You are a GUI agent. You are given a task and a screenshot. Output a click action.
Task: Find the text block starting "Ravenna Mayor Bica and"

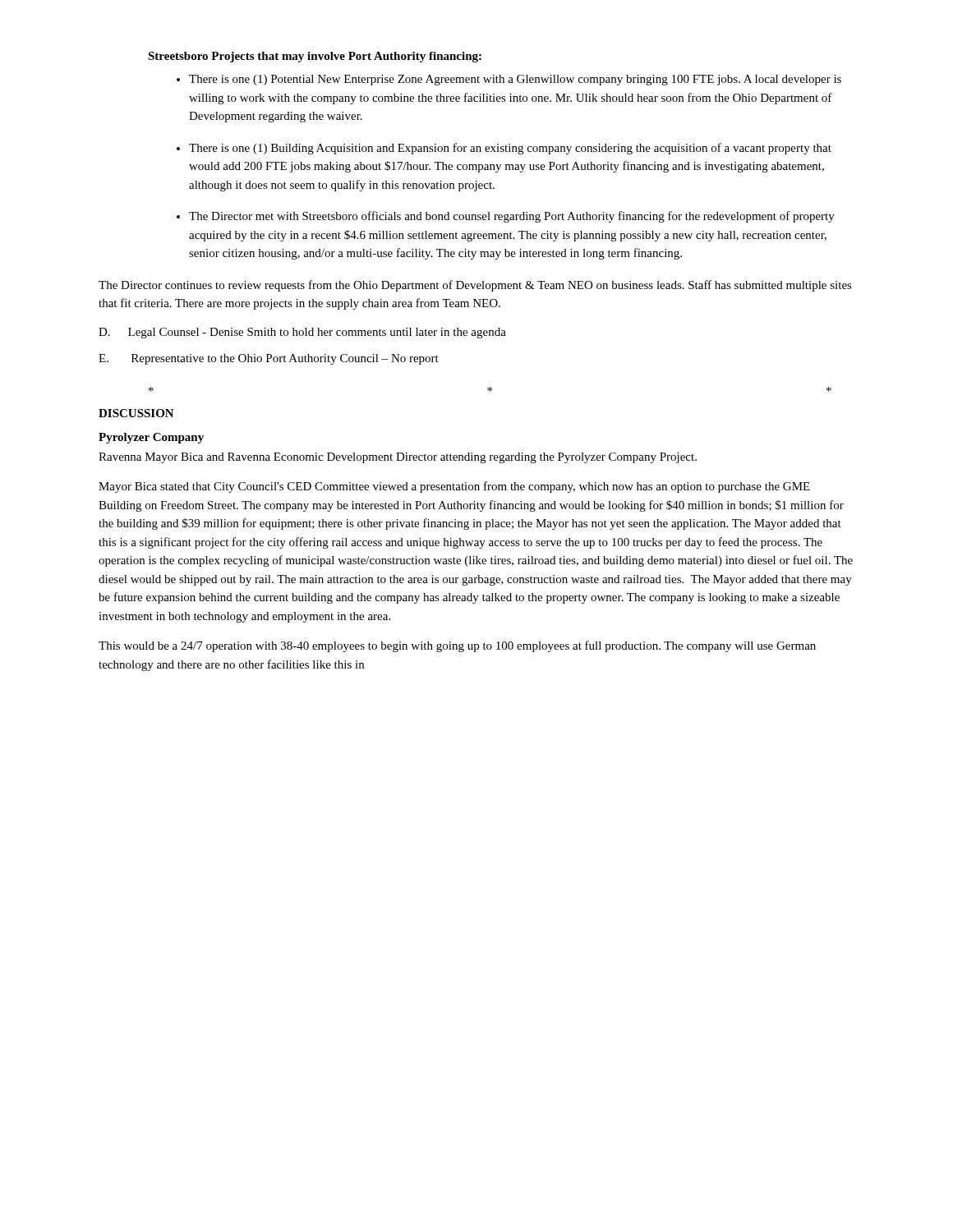tap(398, 456)
